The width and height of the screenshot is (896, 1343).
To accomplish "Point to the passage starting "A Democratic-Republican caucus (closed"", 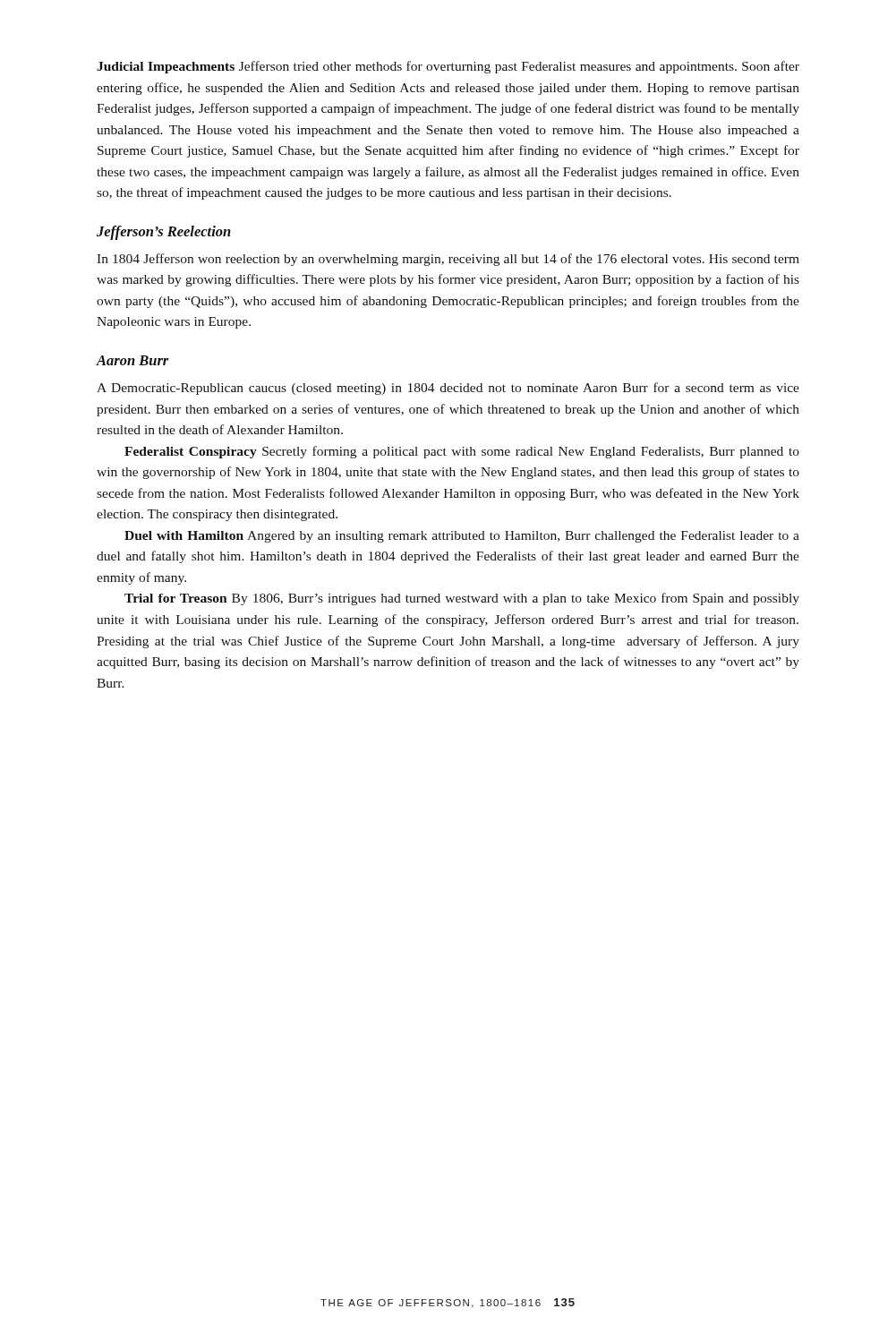I will pos(448,409).
